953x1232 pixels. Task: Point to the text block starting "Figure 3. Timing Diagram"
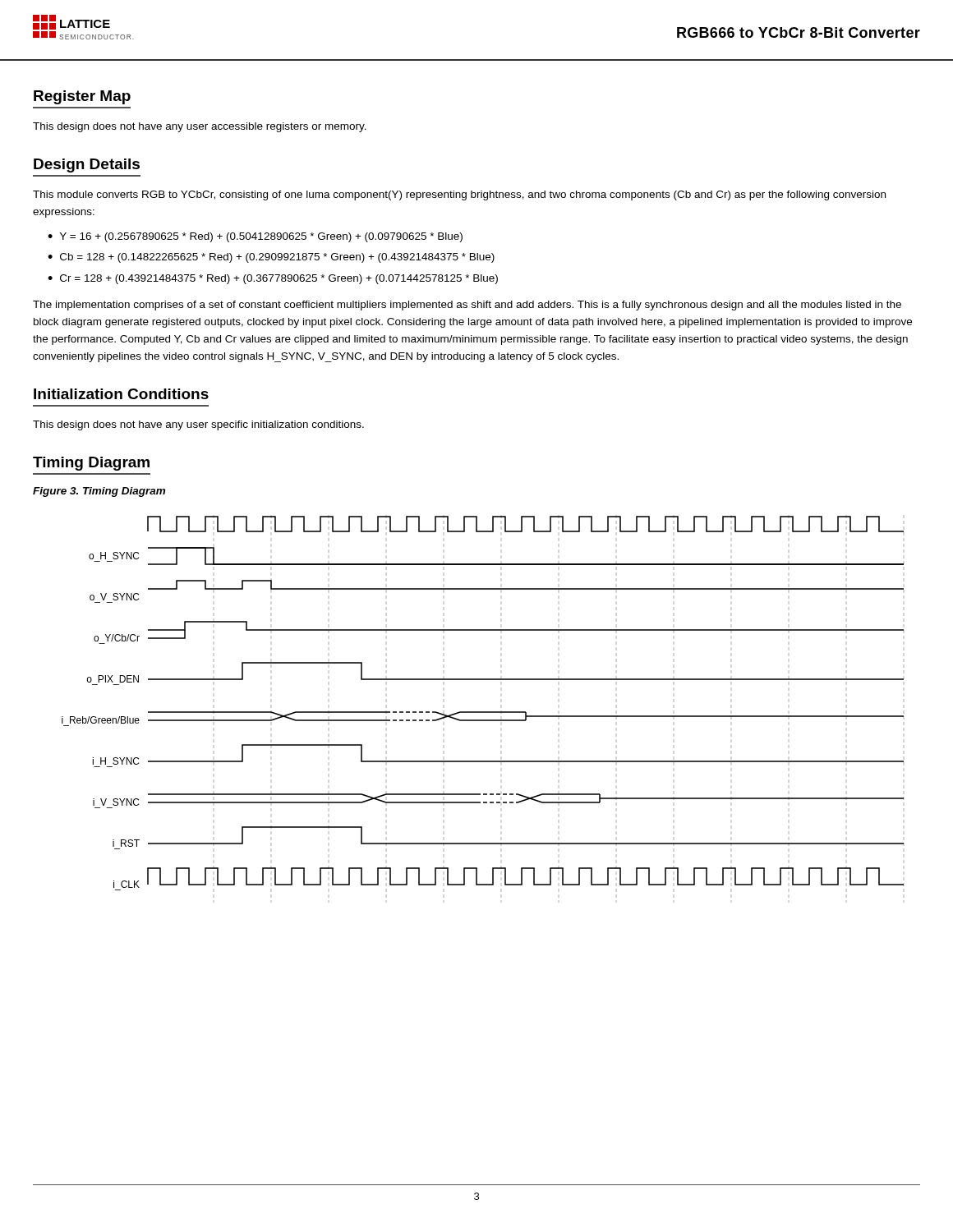coord(99,490)
